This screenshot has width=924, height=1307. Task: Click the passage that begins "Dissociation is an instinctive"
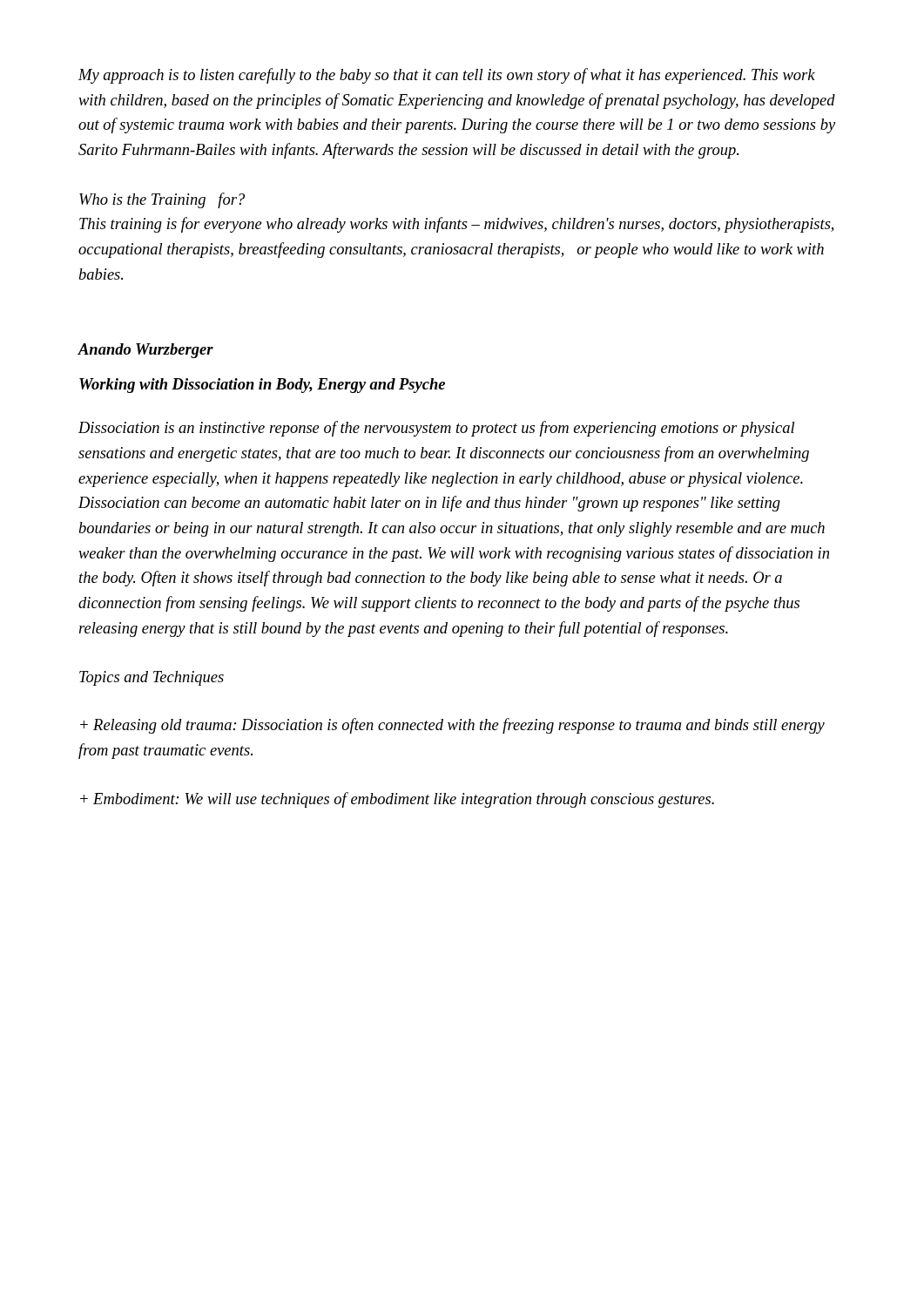pyautogui.click(x=462, y=528)
